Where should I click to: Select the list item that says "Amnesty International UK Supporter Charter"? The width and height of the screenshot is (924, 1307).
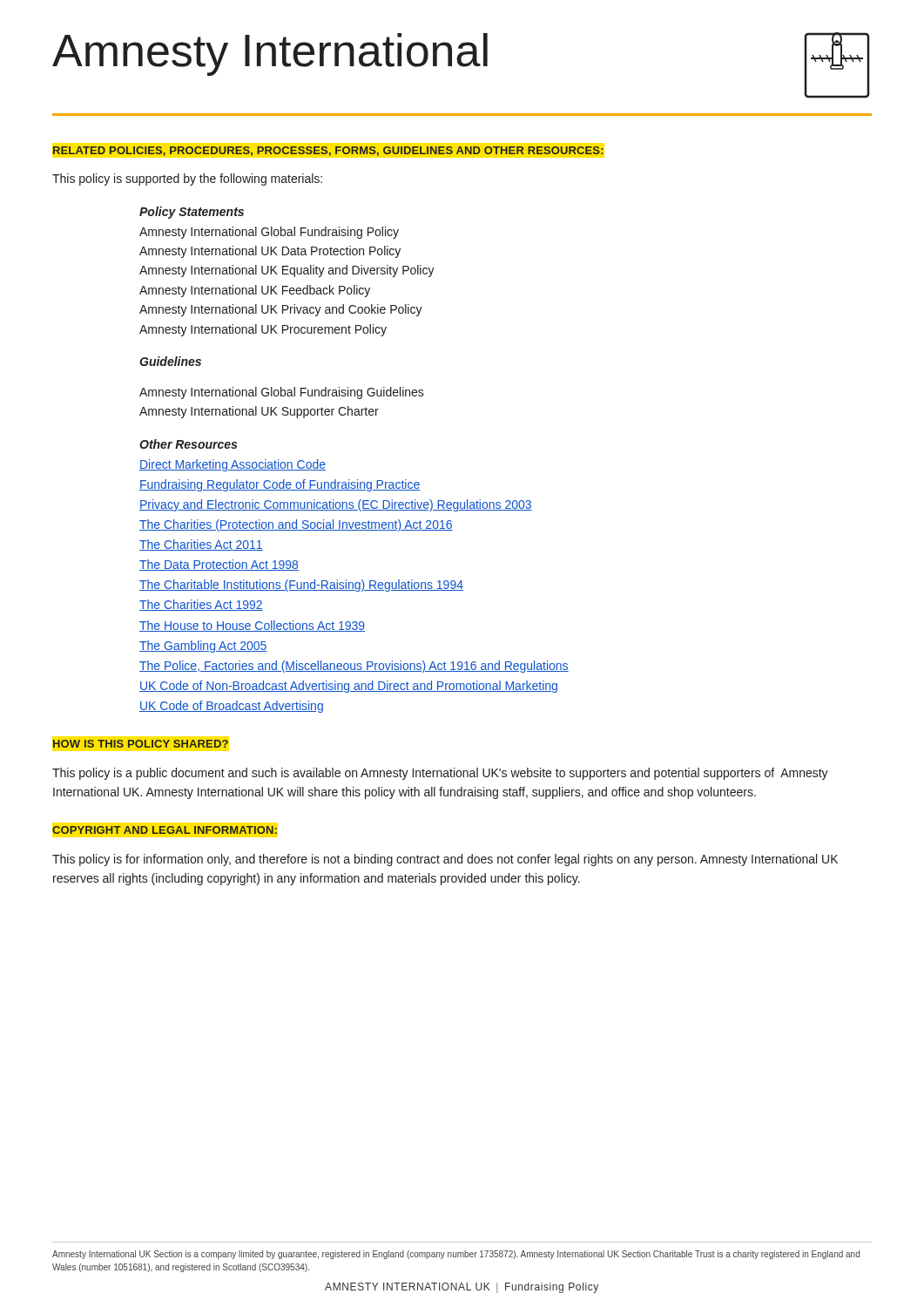click(x=259, y=412)
